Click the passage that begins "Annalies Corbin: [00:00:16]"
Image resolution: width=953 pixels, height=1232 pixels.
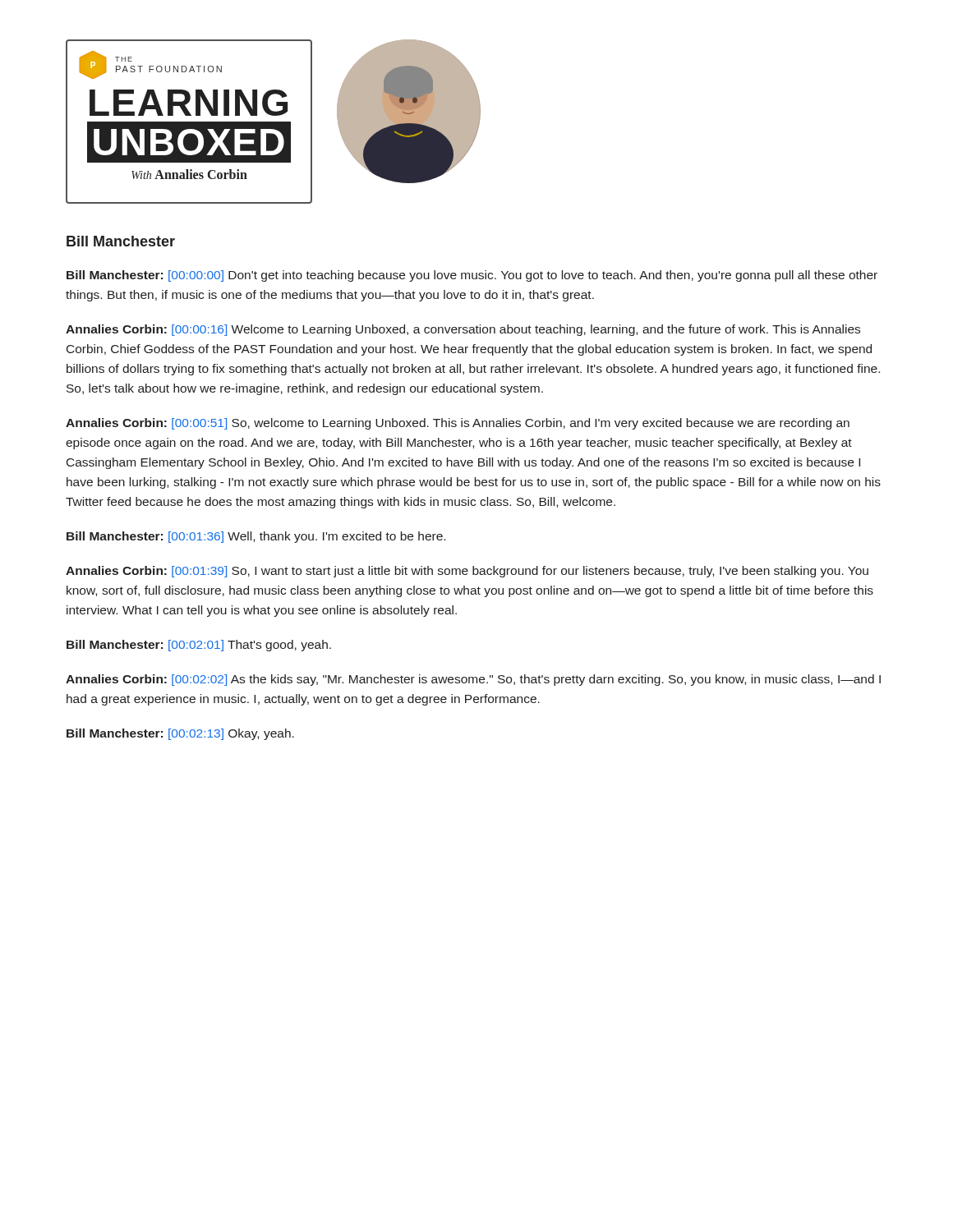point(473,359)
